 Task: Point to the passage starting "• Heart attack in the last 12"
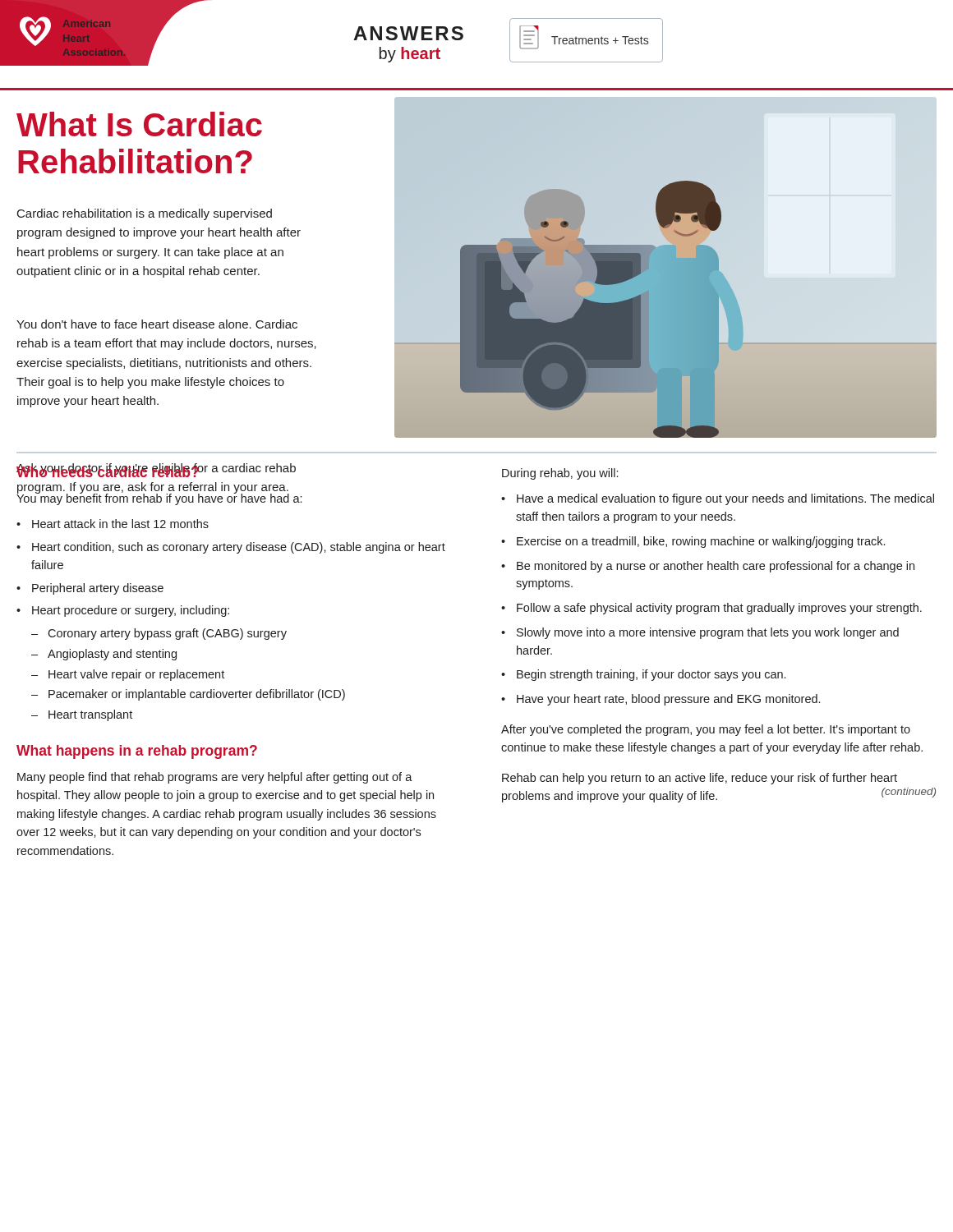(x=113, y=525)
